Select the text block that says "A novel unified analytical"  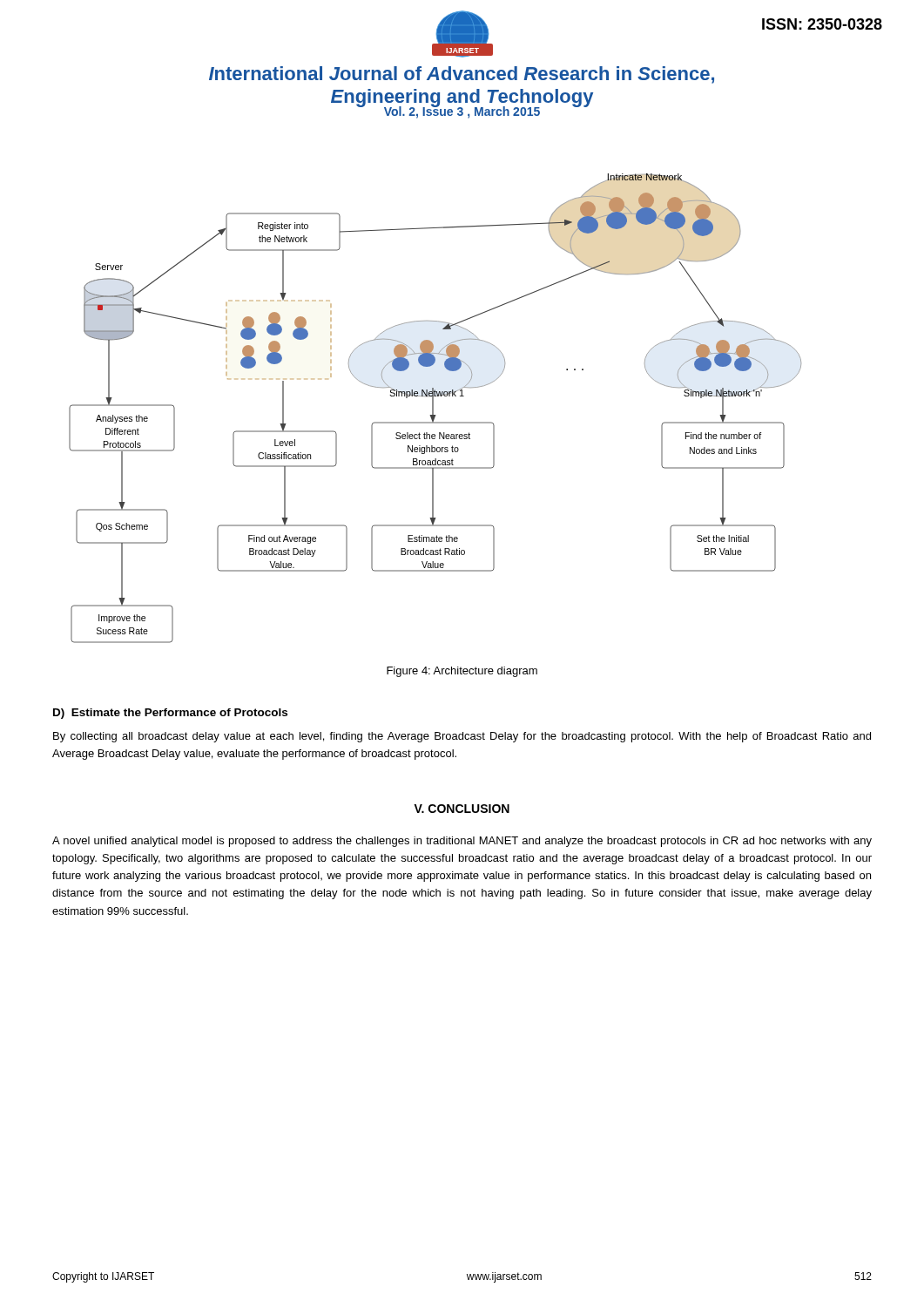(462, 875)
